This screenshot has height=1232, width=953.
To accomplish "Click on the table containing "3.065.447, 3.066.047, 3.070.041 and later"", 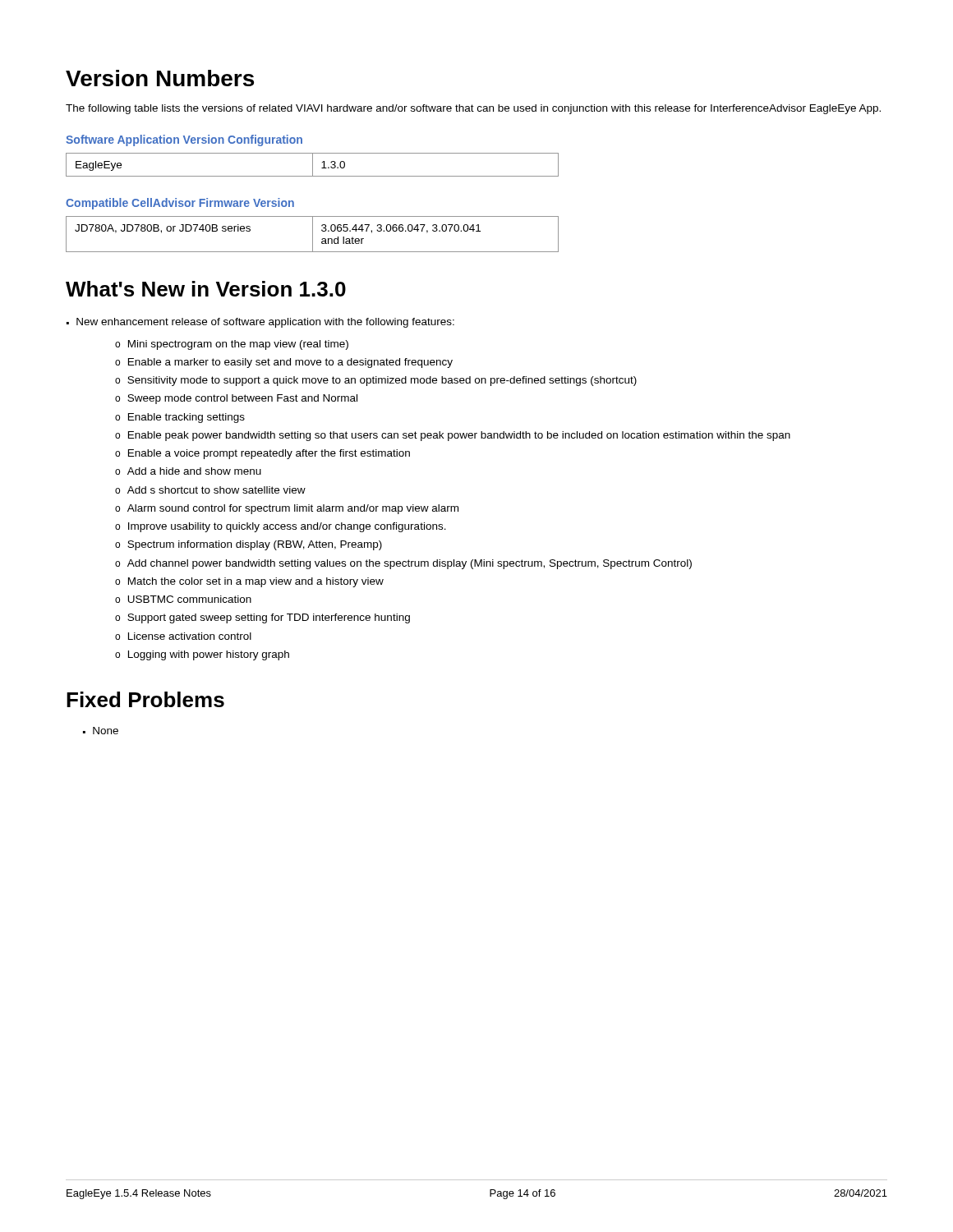I will coord(476,234).
